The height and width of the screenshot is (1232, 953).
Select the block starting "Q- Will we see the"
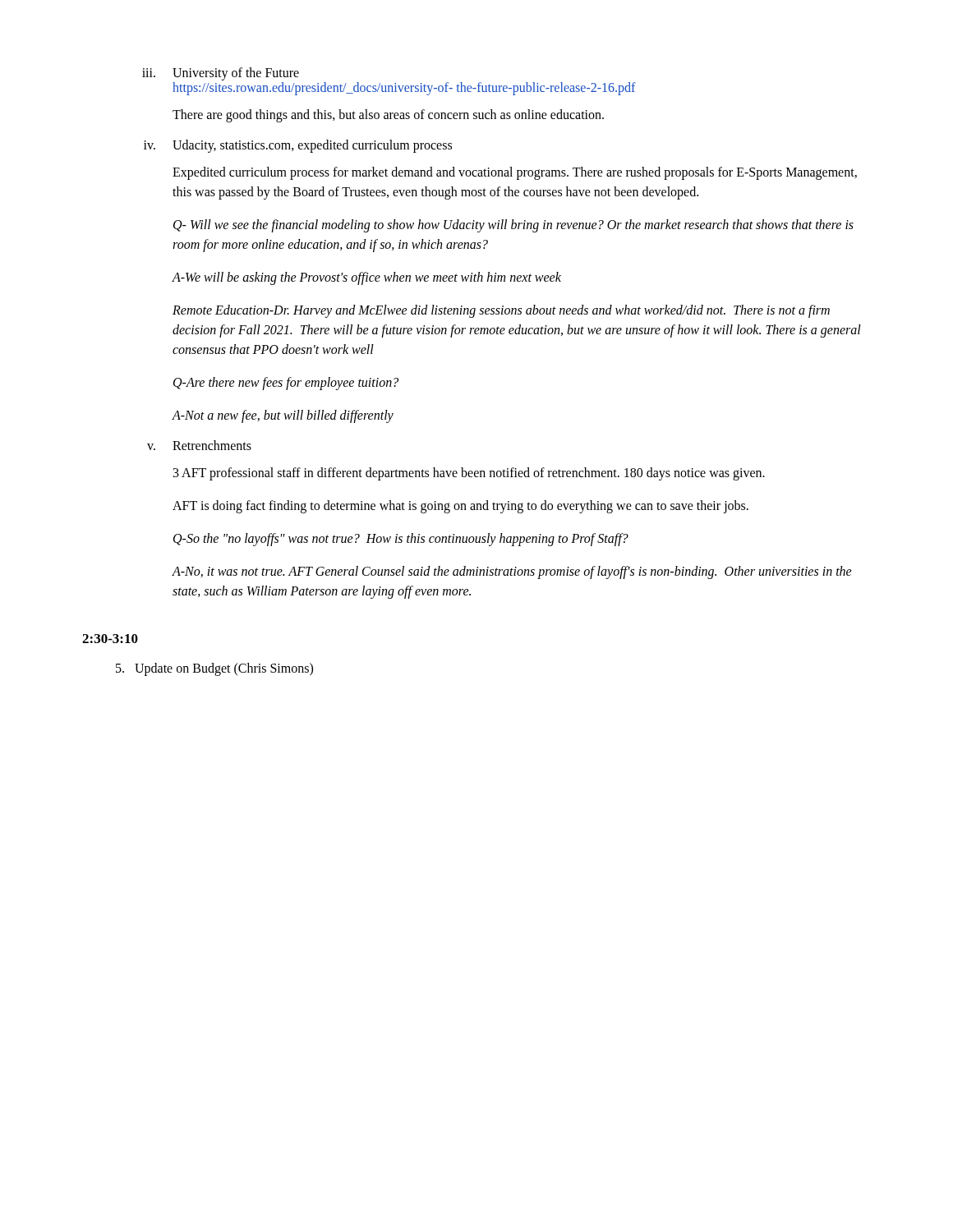513,235
